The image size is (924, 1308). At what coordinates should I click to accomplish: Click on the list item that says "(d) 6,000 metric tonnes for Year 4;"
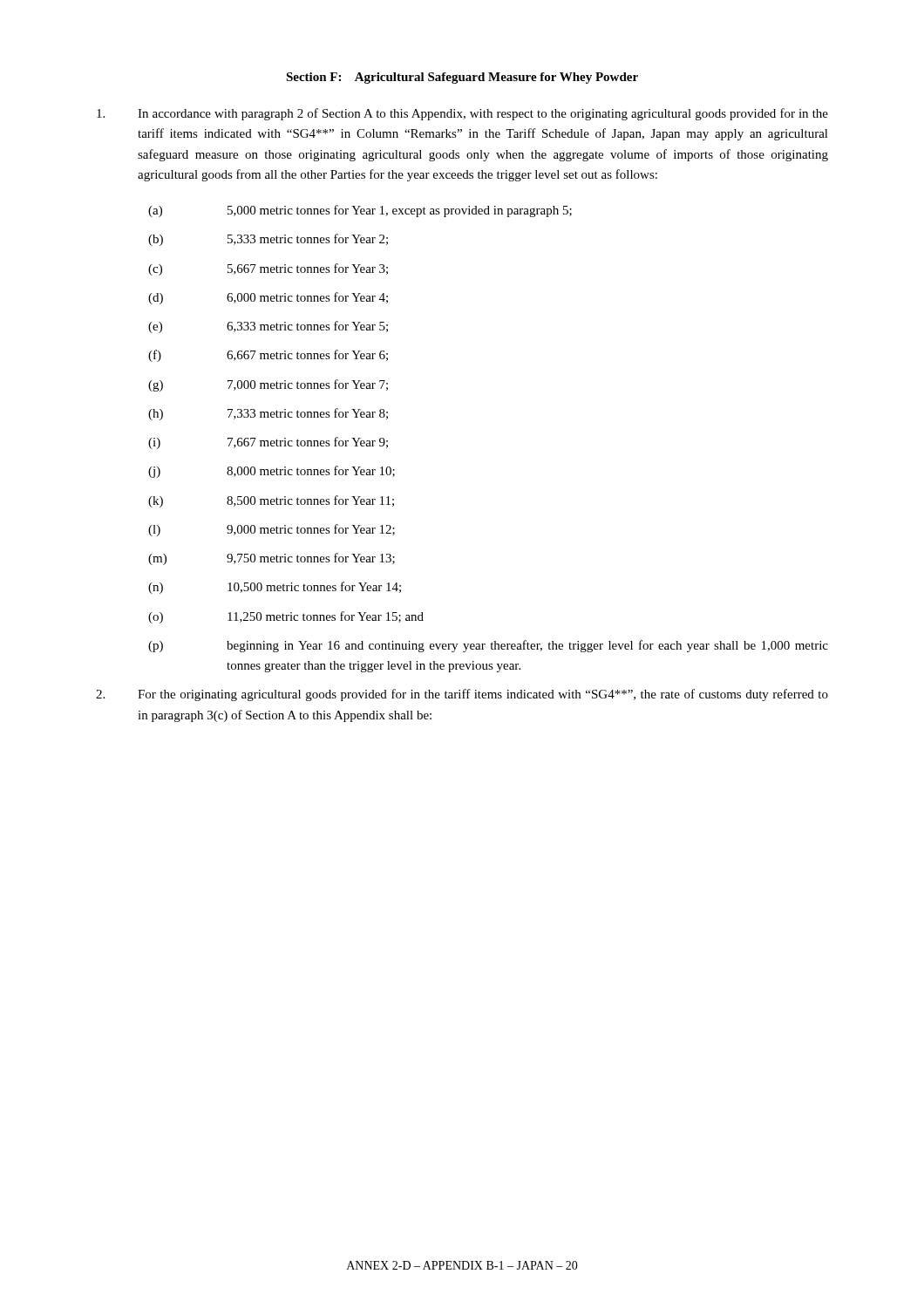coord(268,298)
